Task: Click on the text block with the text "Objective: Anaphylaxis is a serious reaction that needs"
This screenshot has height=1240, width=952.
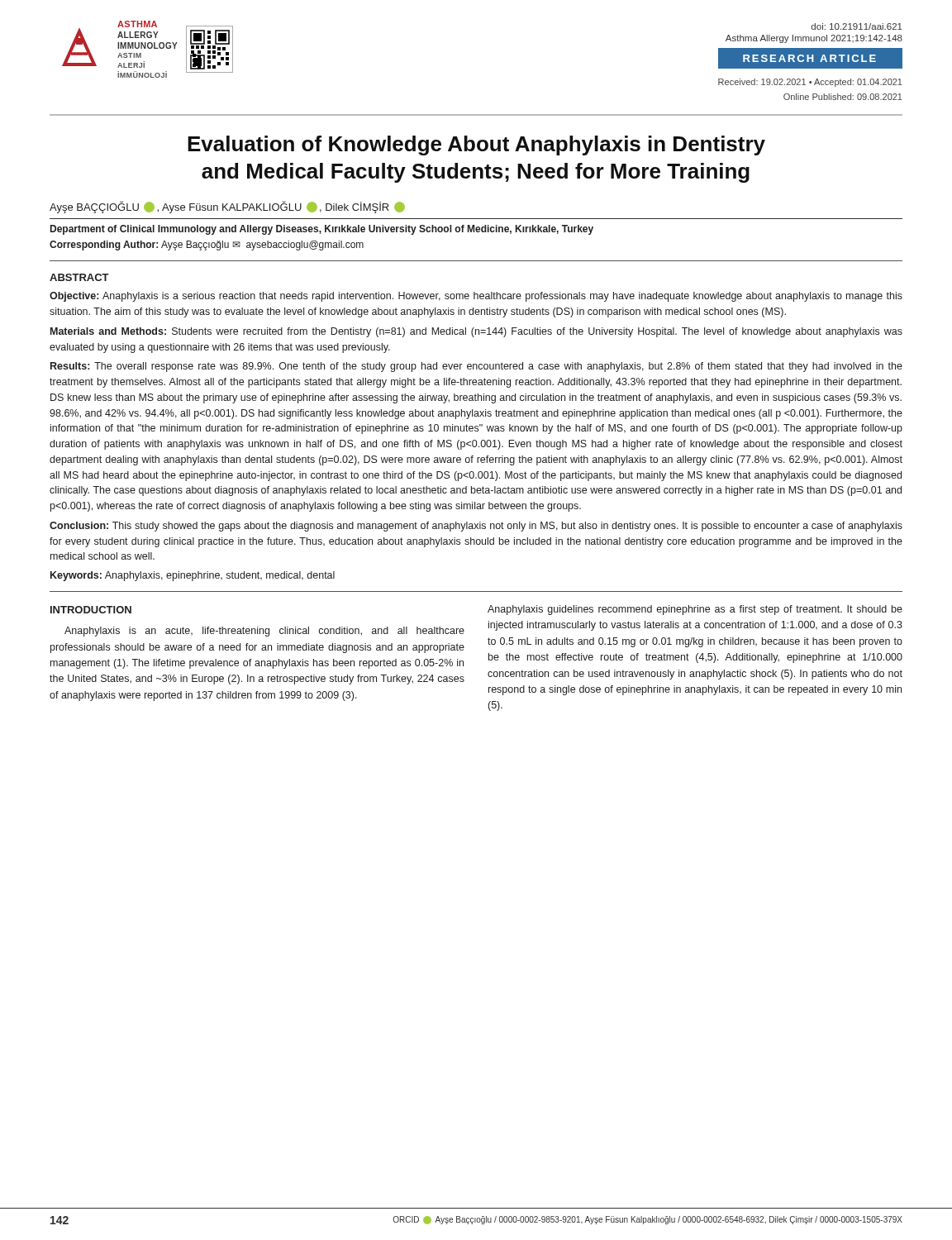Action: pyautogui.click(x=476, y=427)
